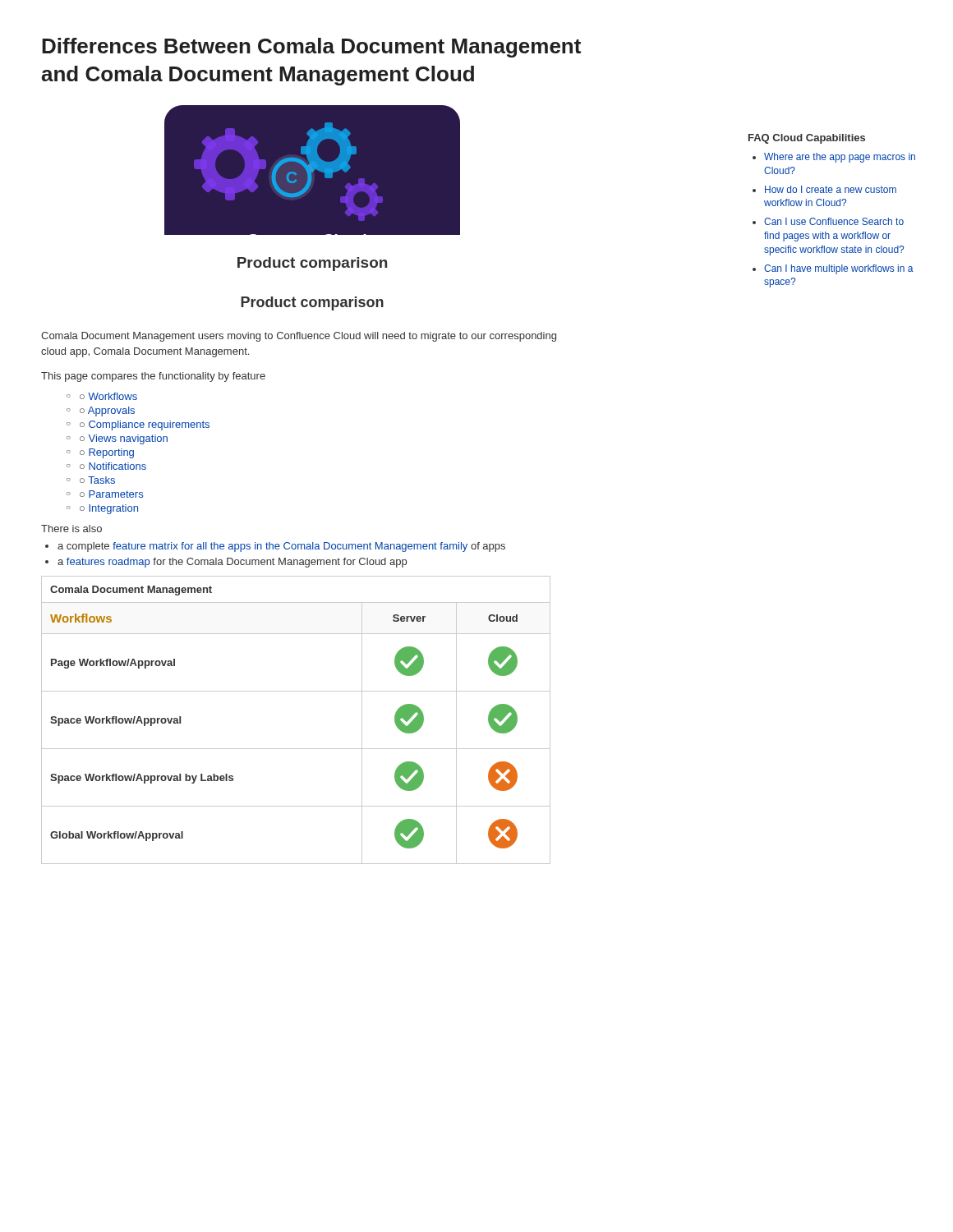Screen dimensions: 1232x953
Task: Where does it say "○ Integration"?
Action: pos(109,508)
